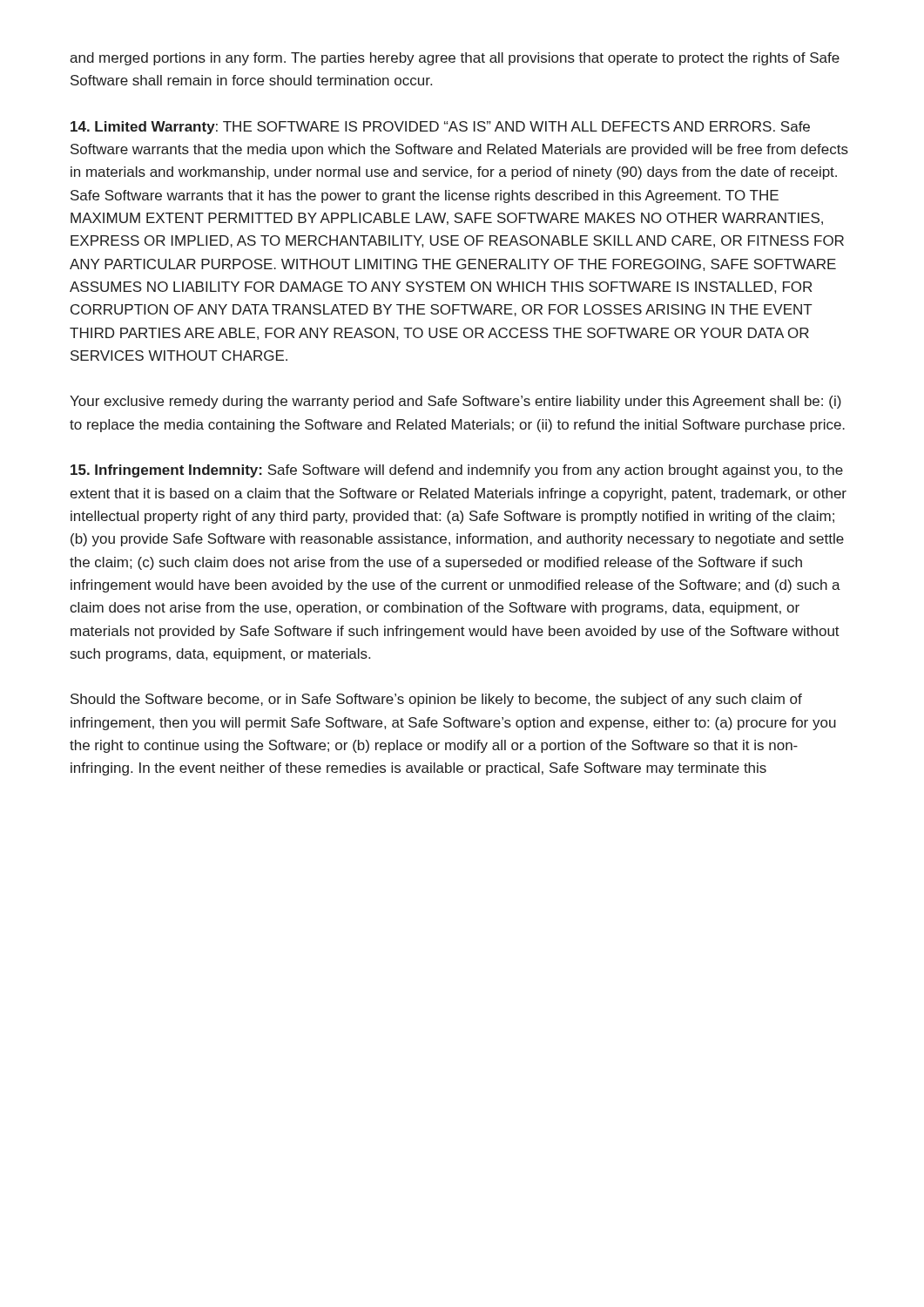Click on the block starting "Should the Software become, or in"

coord(453,734)
